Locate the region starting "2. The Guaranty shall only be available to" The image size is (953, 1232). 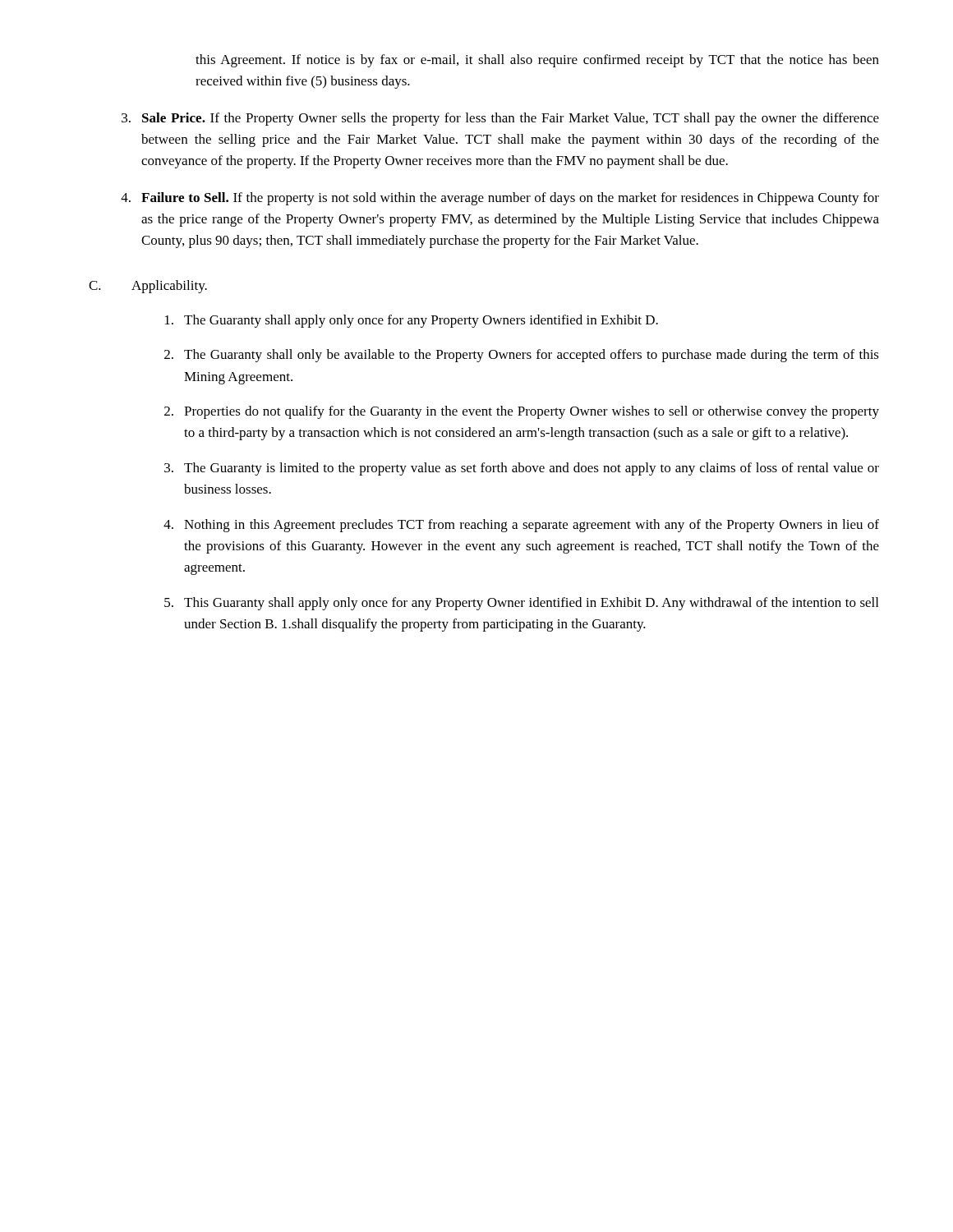click(505, 366)
